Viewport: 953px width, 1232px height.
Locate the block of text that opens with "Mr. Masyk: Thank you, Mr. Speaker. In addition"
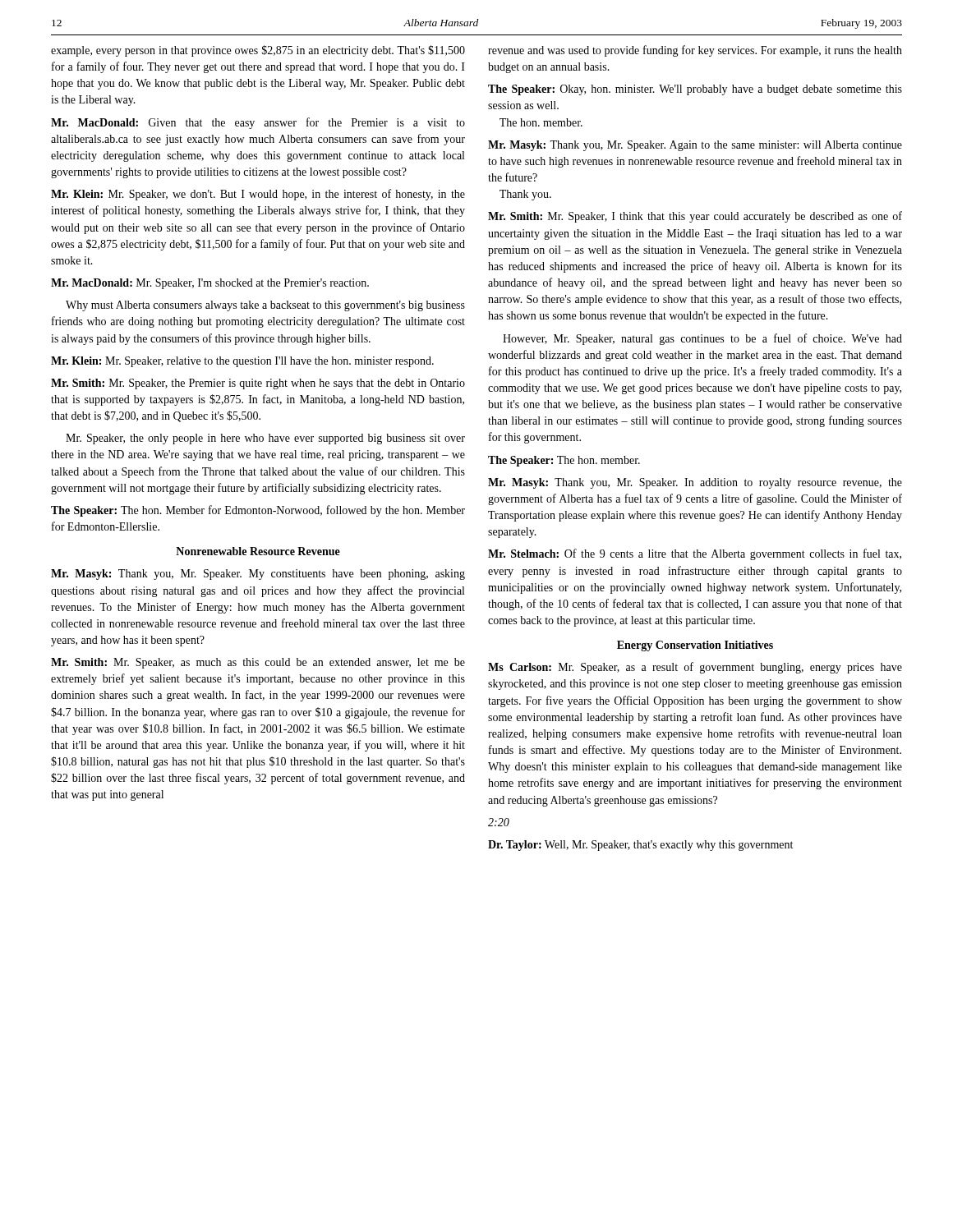pyautogui.click(x=695, y=508)
